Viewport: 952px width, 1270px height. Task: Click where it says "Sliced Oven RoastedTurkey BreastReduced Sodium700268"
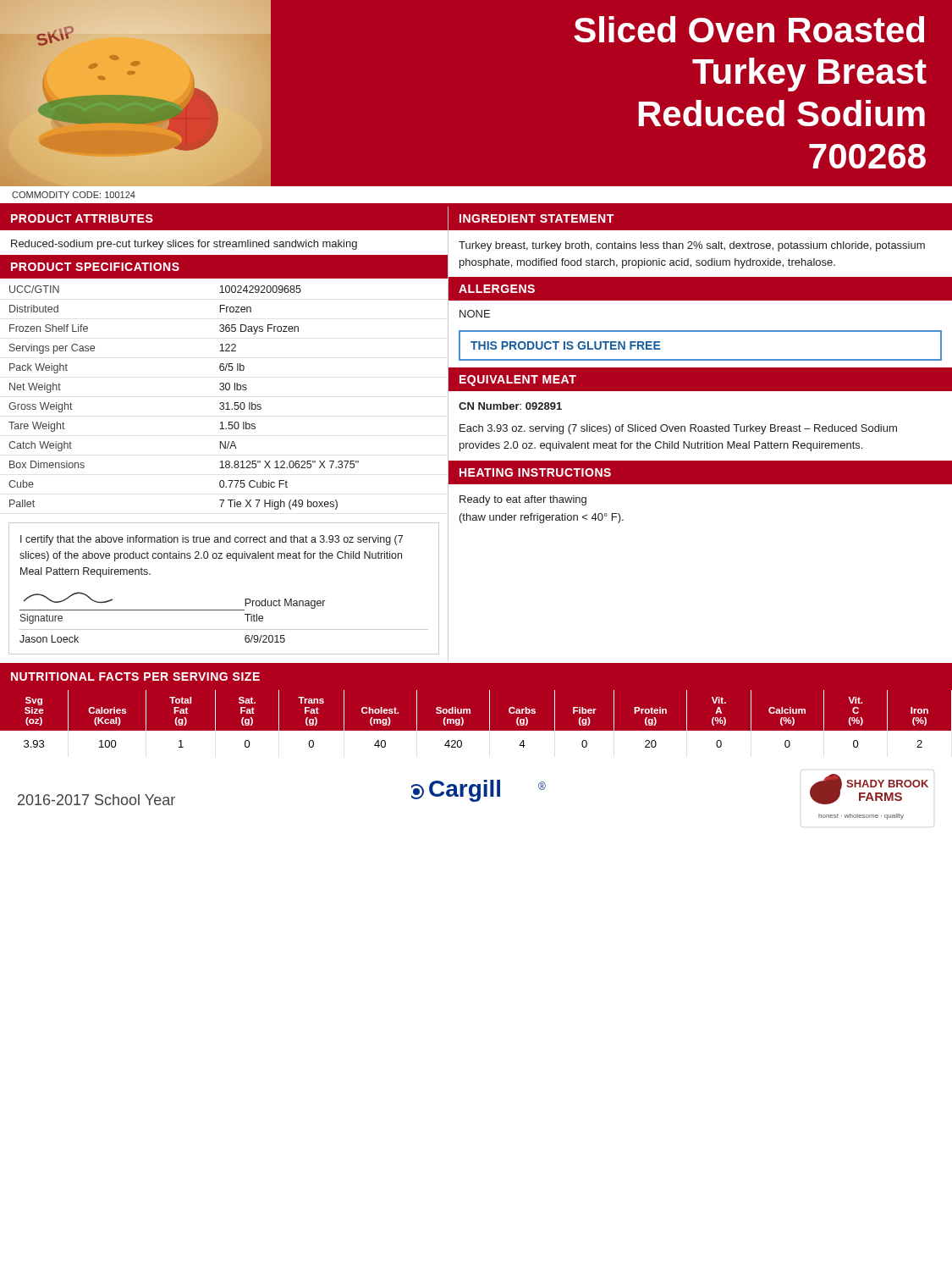point(749,29)
